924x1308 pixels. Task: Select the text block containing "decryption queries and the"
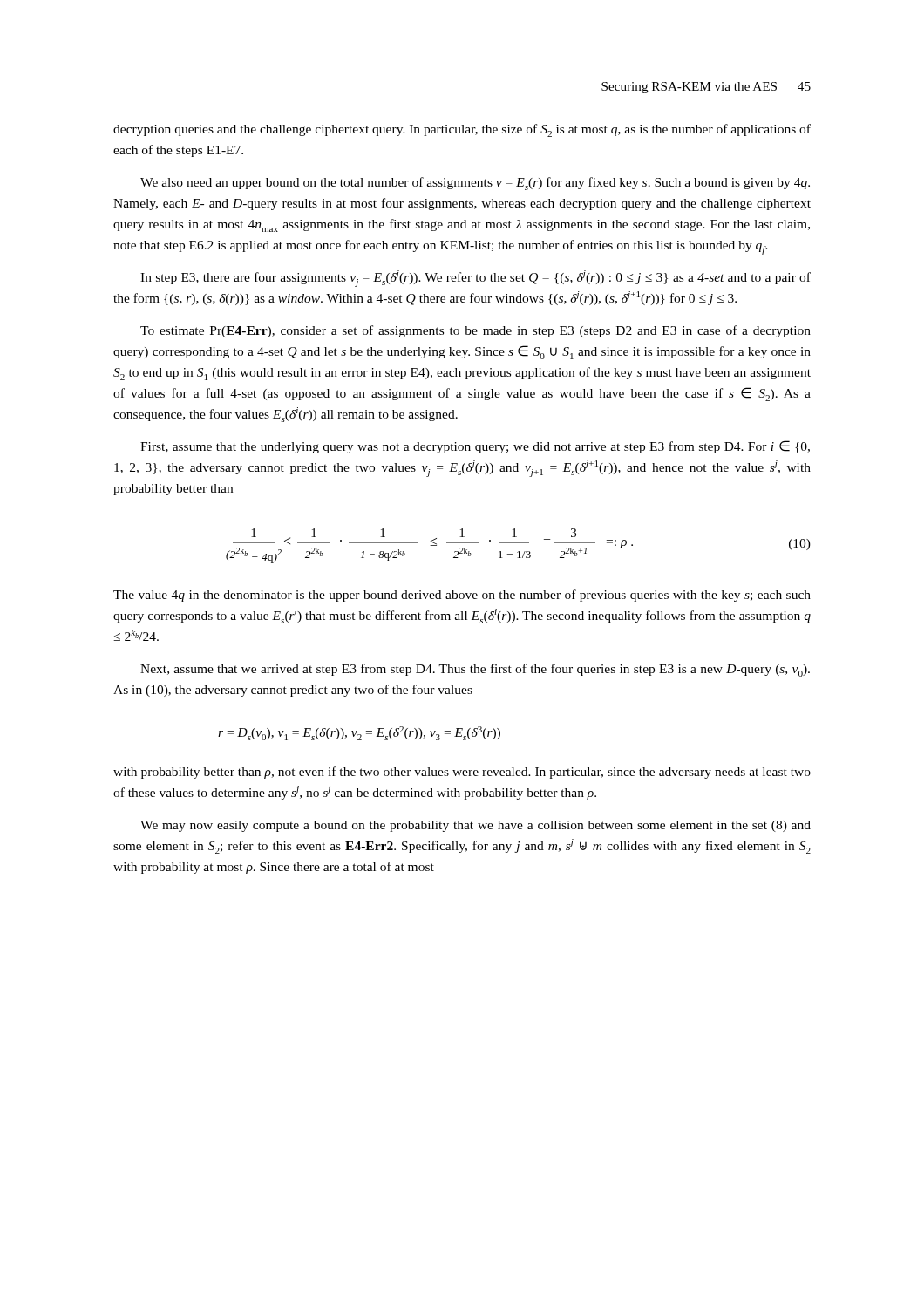[x=462, y=140]
